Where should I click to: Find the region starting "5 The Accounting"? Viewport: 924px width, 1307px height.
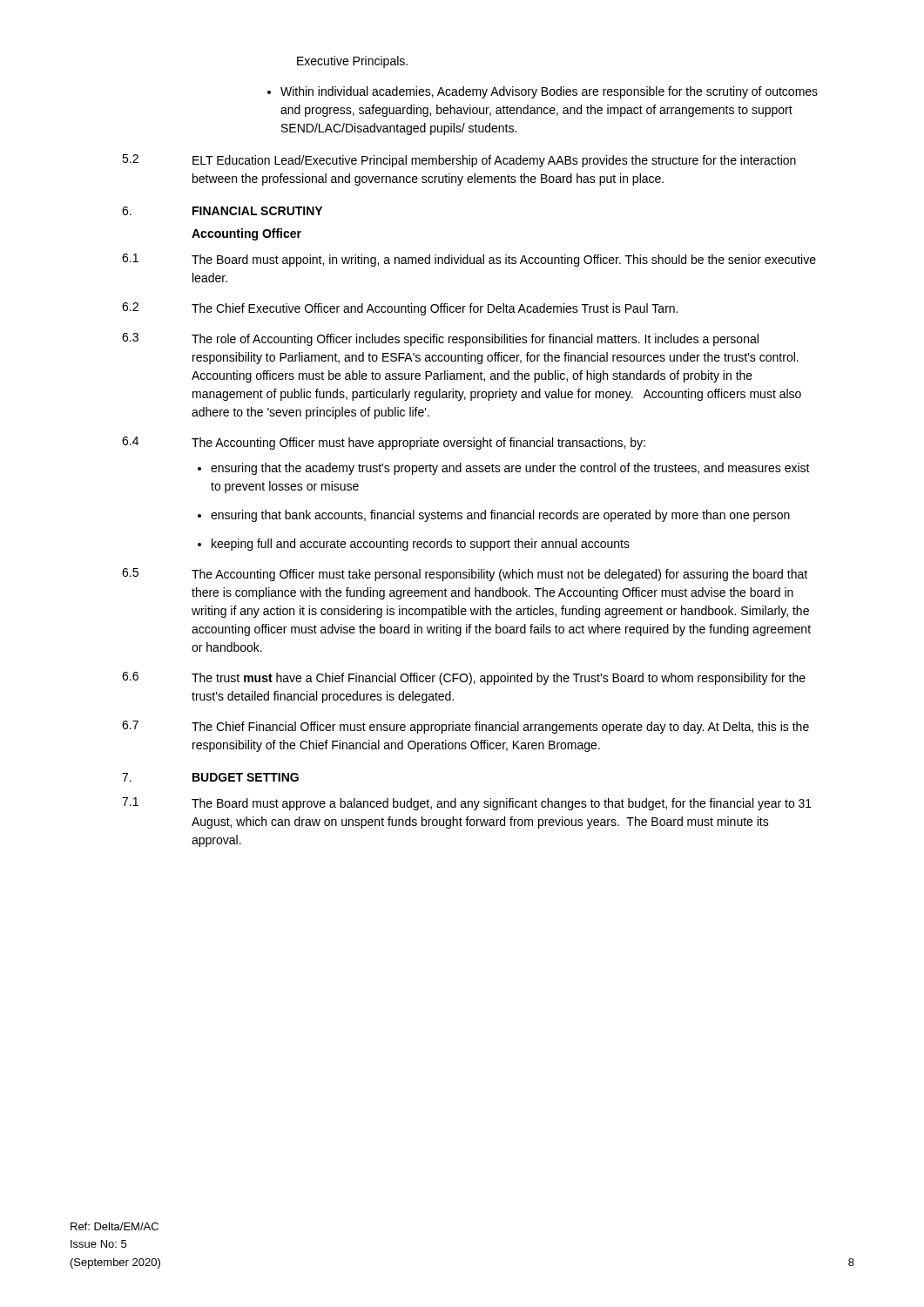pos(471,611)
